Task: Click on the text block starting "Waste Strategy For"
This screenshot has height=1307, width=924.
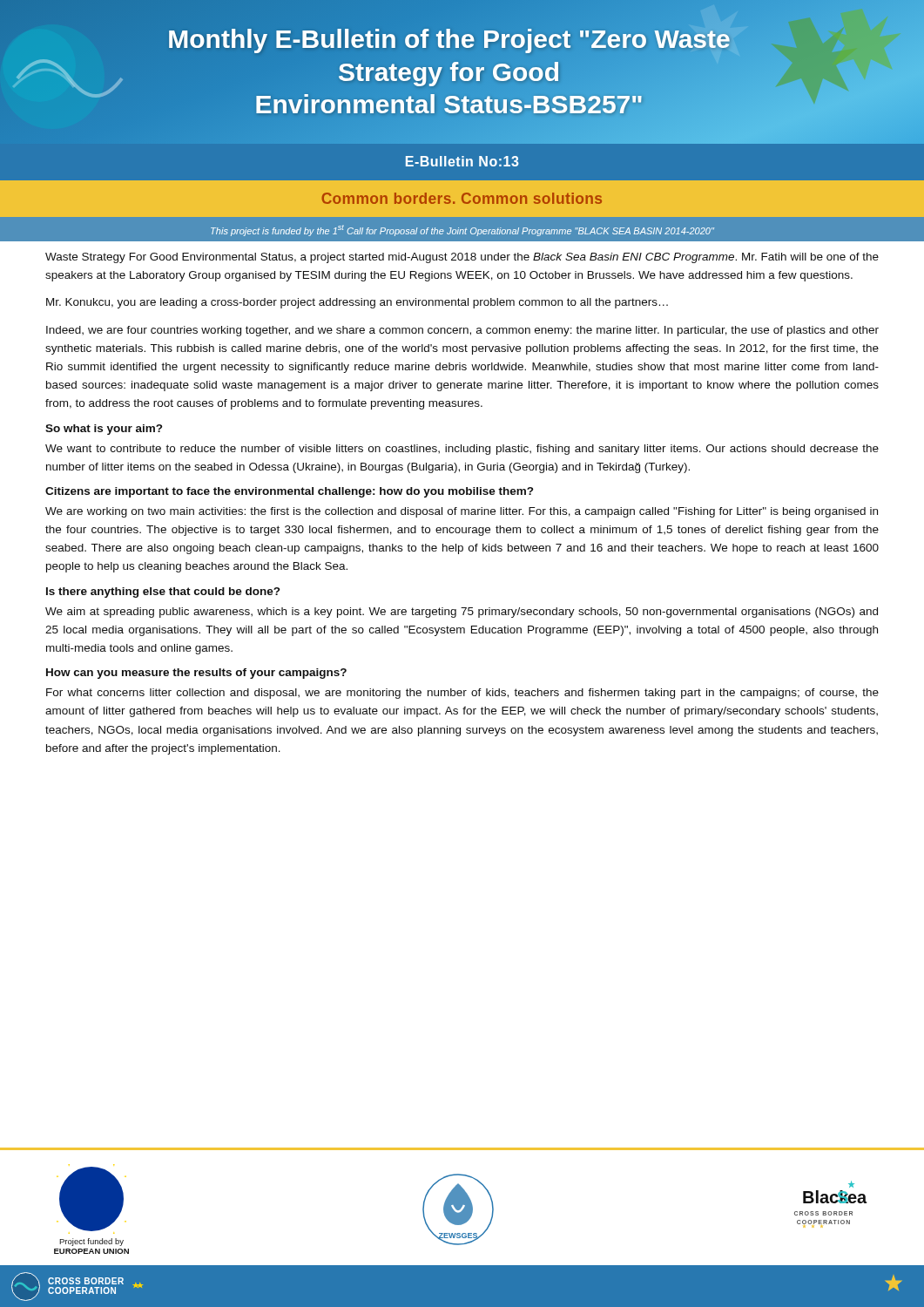Action: pyautogui.click(x=462, y=266)
